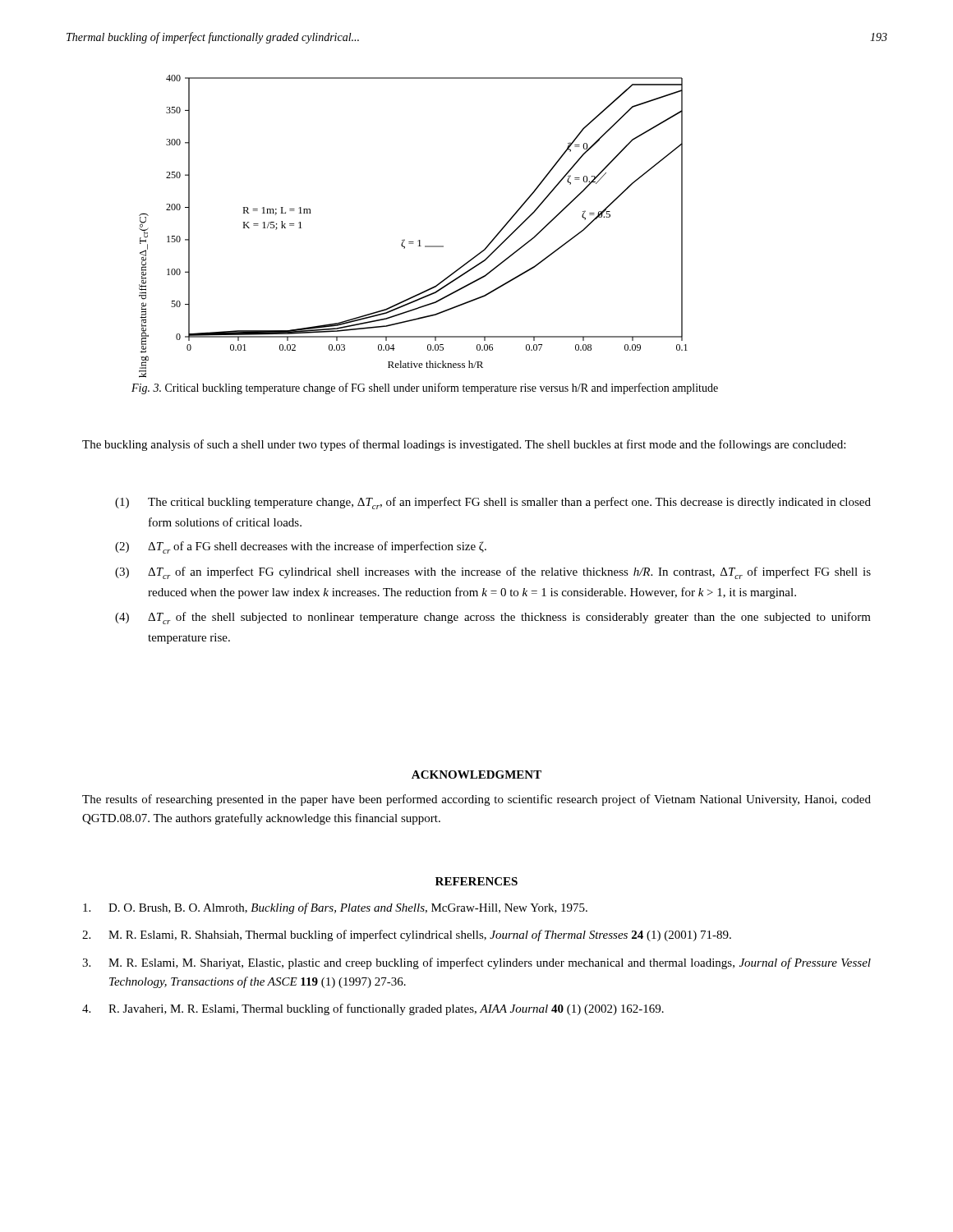Viewport: 953px width, 1232px height.
Task: Point to the region starting "(2) ΔTcr of"
Action: tap(476, 548)
